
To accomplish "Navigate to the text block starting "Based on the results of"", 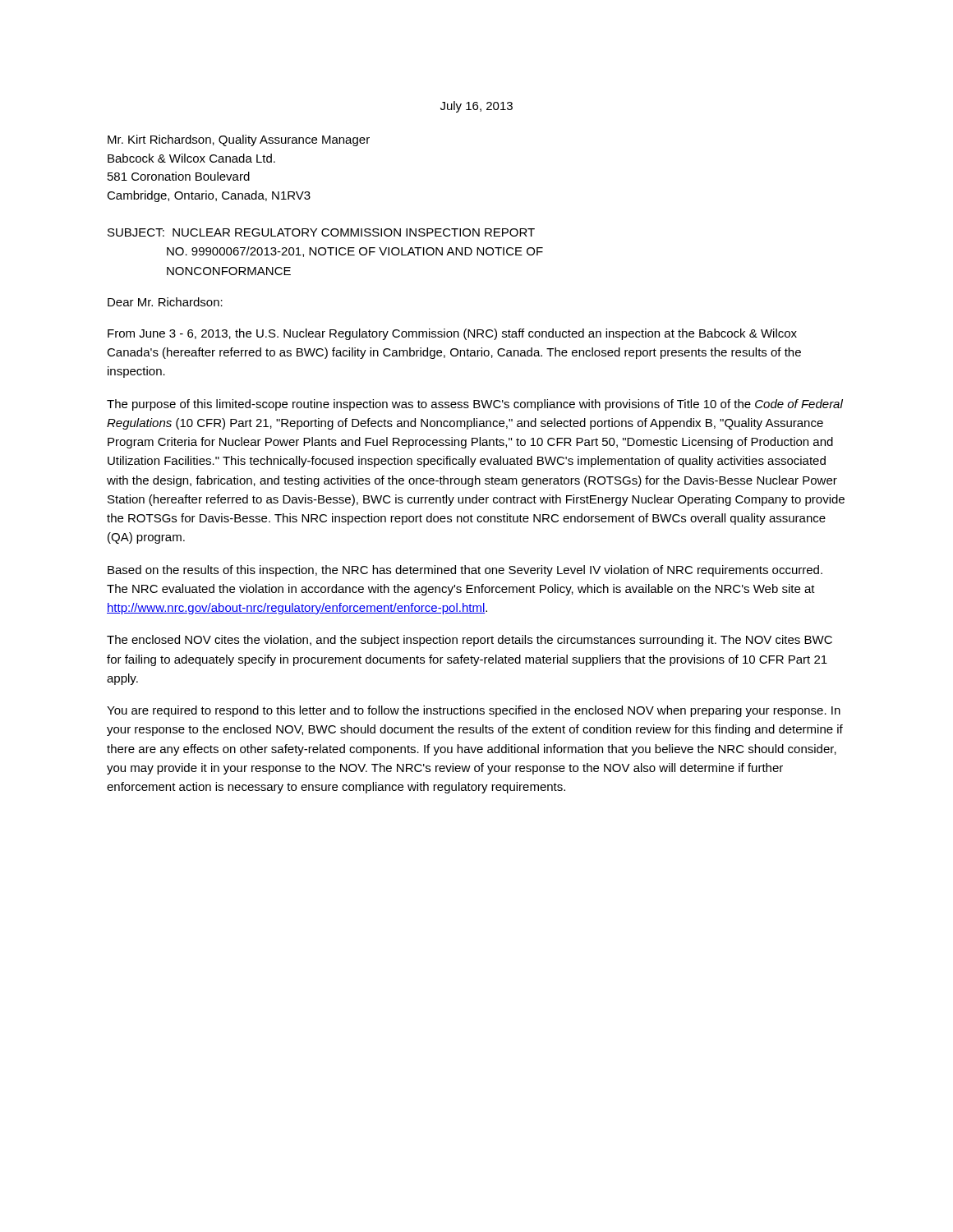I will click(x=465, y=588).
